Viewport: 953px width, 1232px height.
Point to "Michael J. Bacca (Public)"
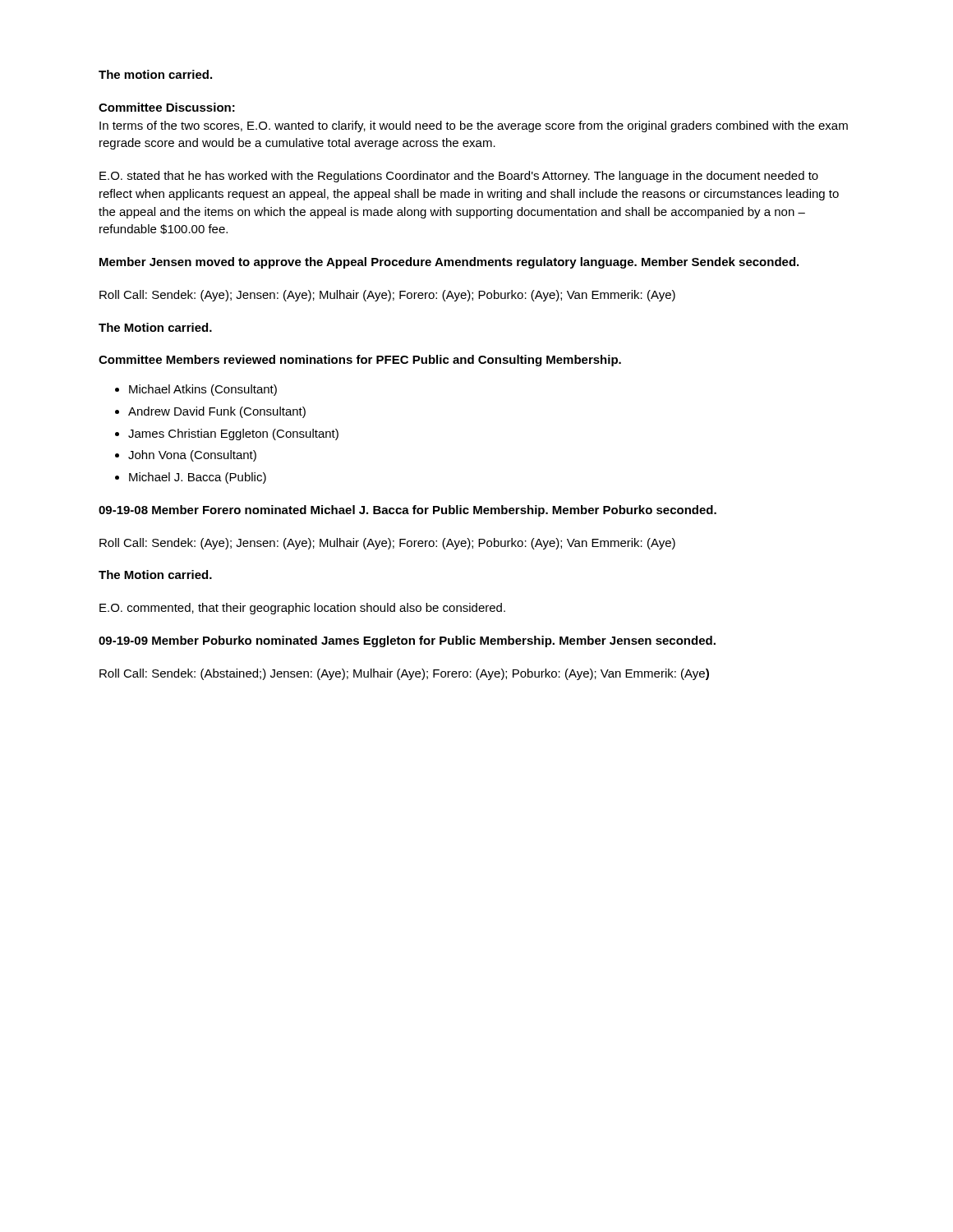pyautogui.click(x=197, y=477)
